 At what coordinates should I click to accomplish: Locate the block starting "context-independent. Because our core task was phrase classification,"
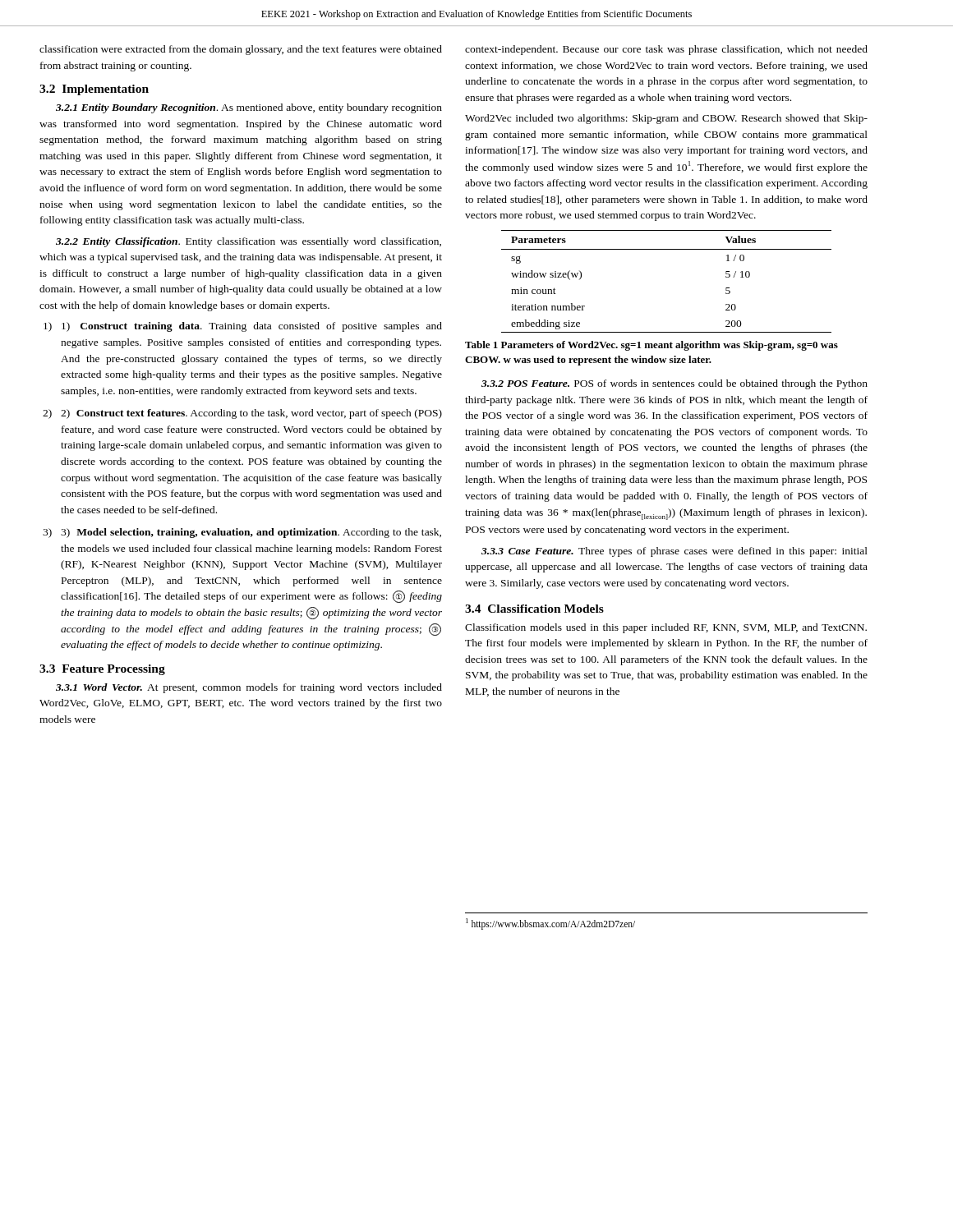(666, 73)
